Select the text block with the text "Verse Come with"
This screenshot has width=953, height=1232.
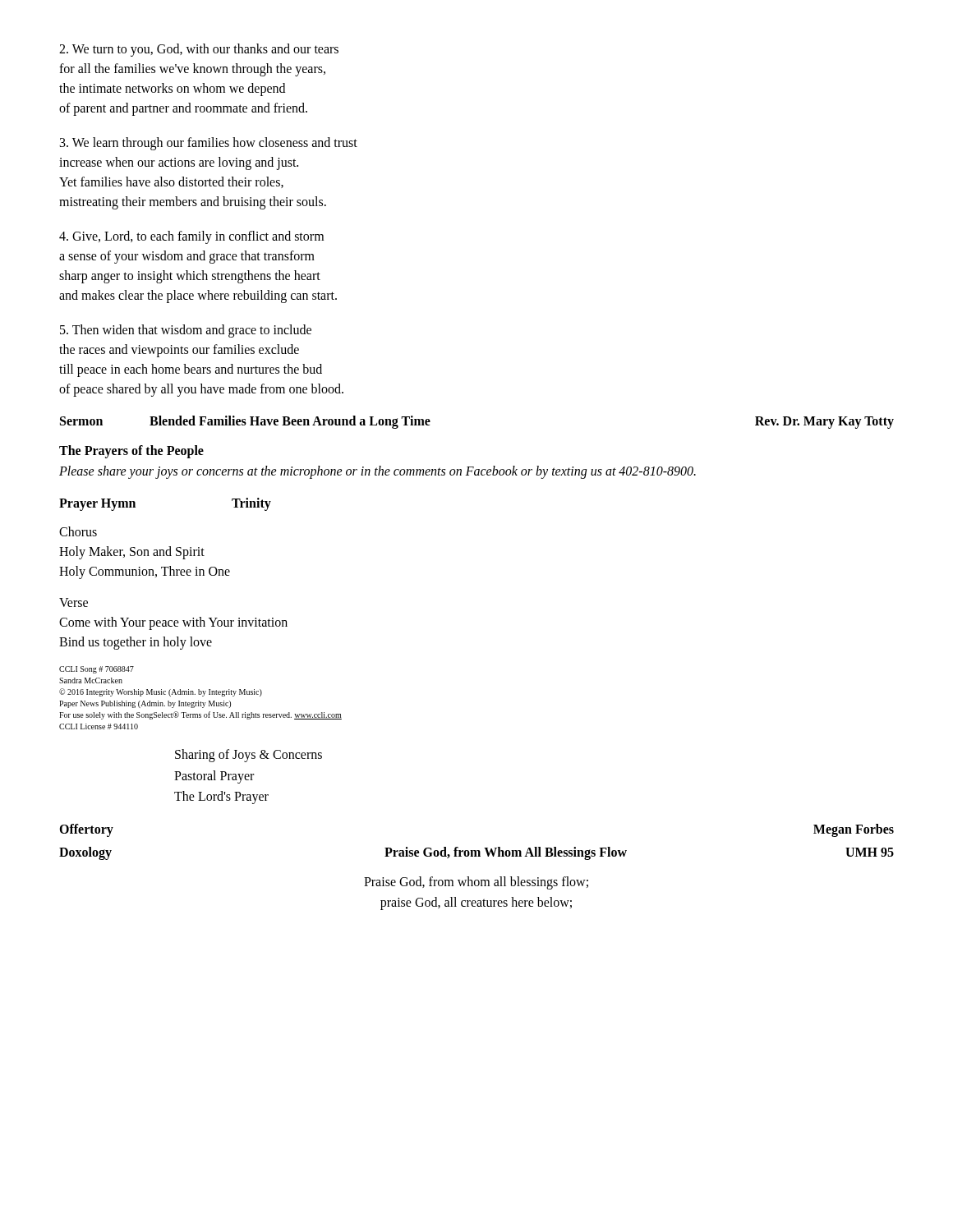tap(173, 622)
